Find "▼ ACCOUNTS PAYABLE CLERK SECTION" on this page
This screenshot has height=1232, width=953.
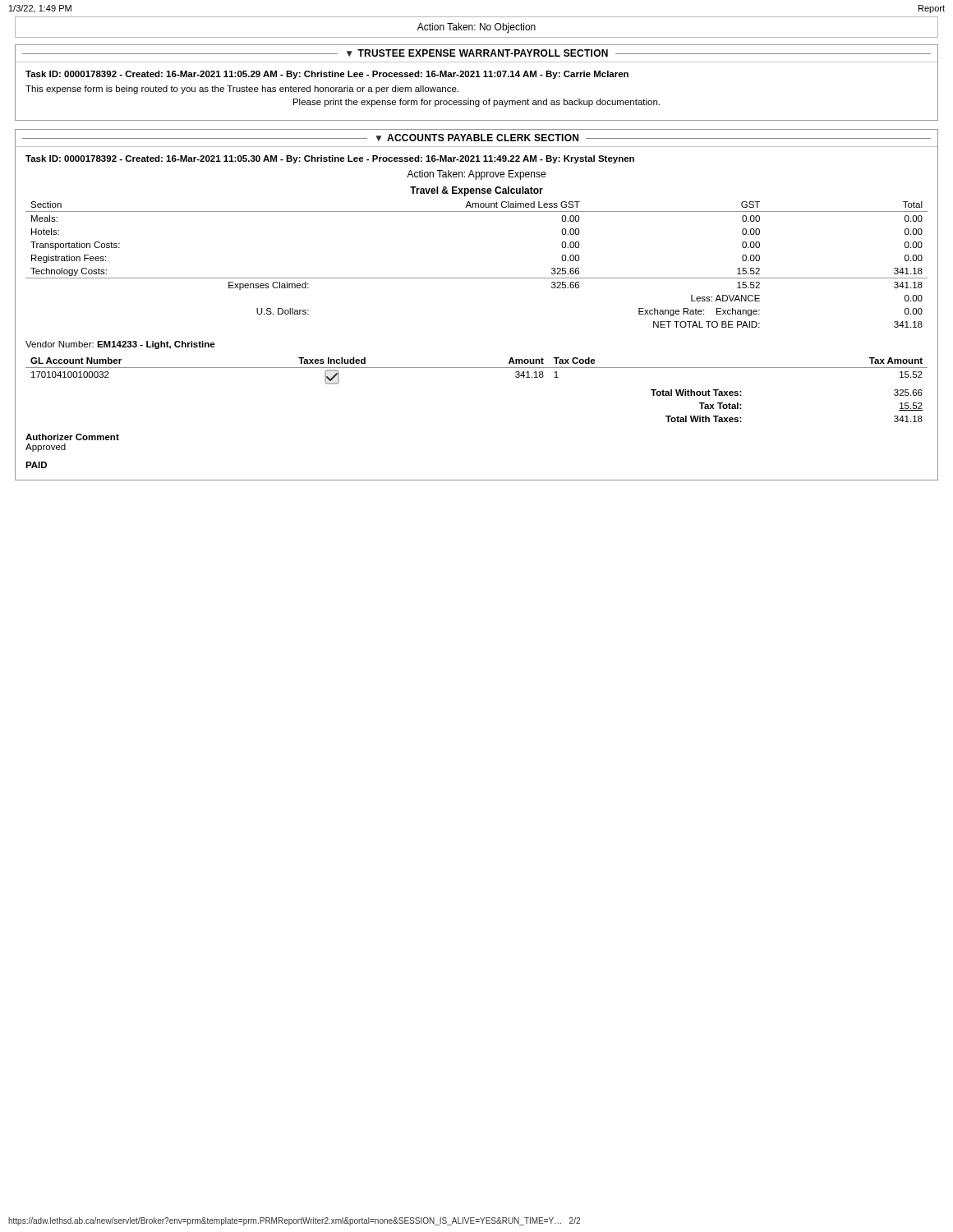(x=476, y=138)
